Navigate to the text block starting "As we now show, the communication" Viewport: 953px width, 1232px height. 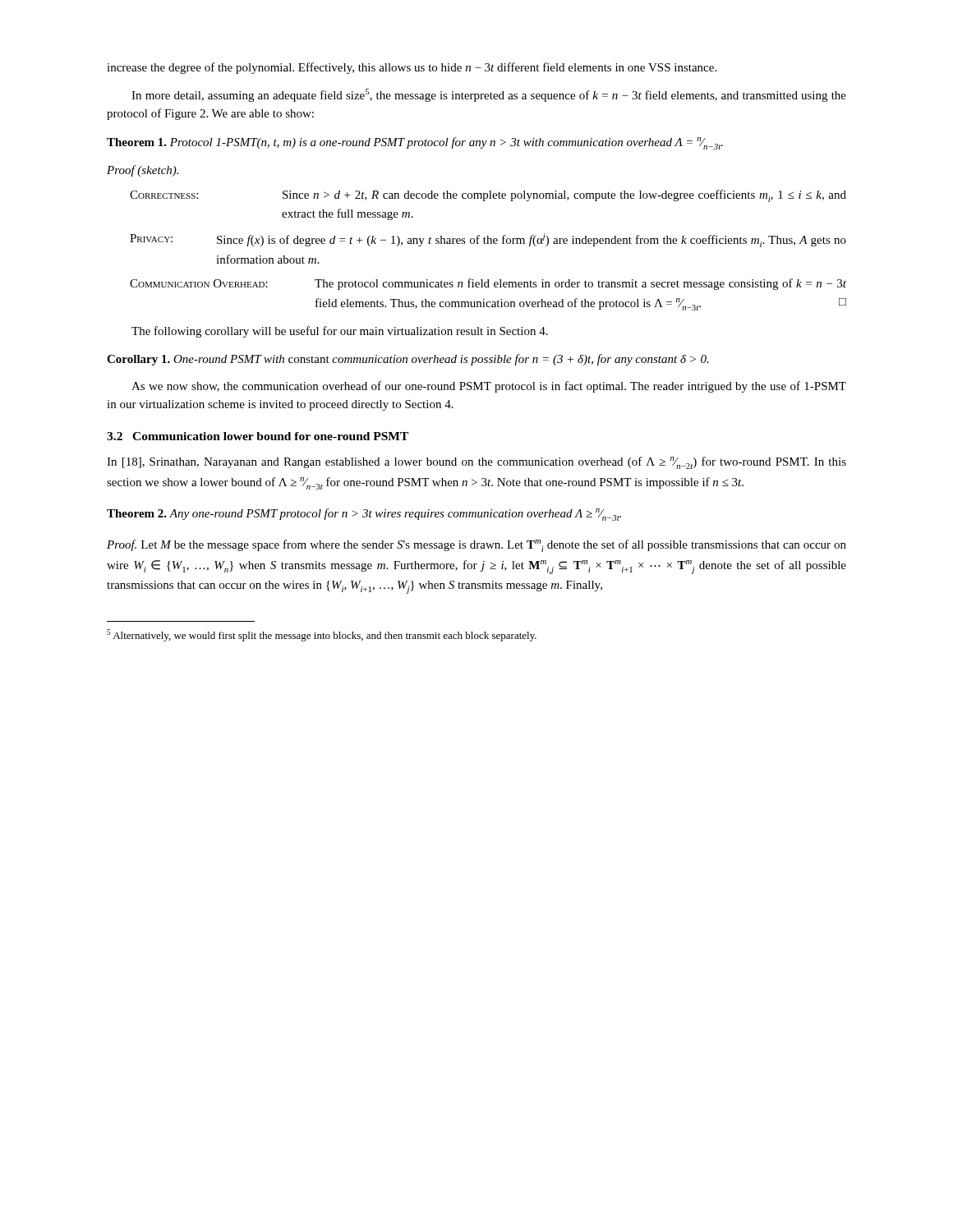click(476, 395)
